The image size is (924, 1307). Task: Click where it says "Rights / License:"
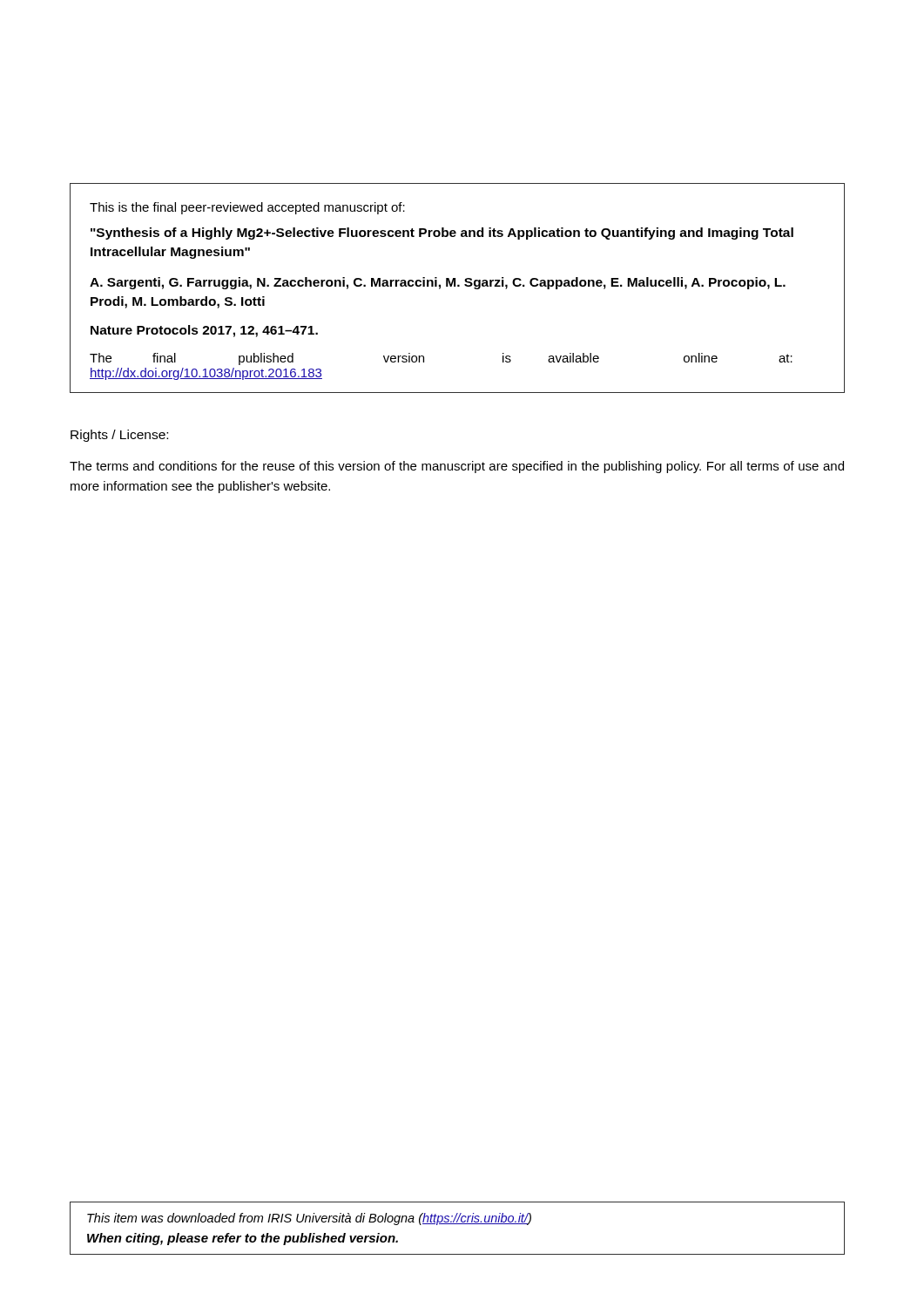point(120,434)
